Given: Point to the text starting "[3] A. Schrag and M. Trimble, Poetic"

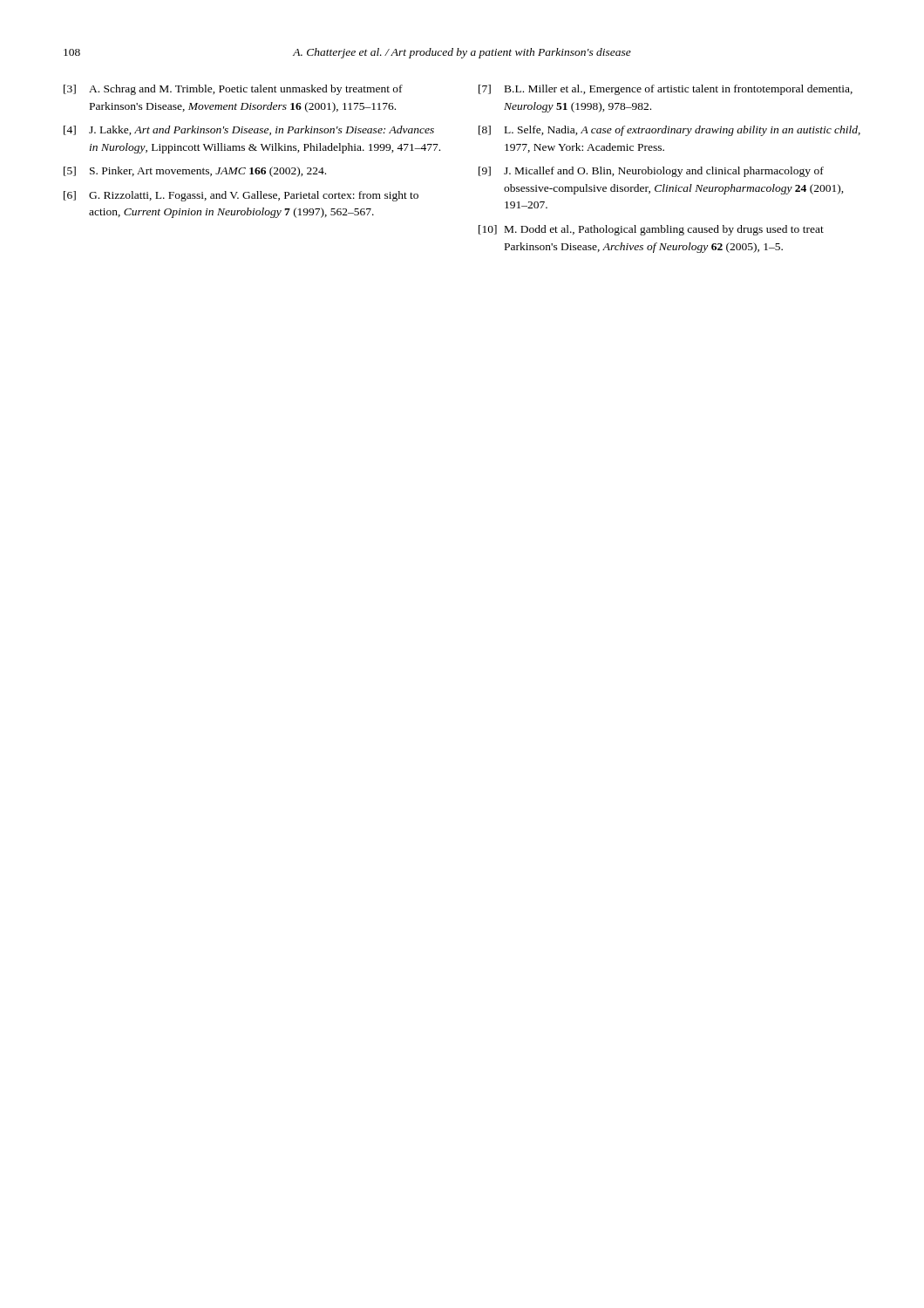Looking at the screenshot, I should 255,97.
